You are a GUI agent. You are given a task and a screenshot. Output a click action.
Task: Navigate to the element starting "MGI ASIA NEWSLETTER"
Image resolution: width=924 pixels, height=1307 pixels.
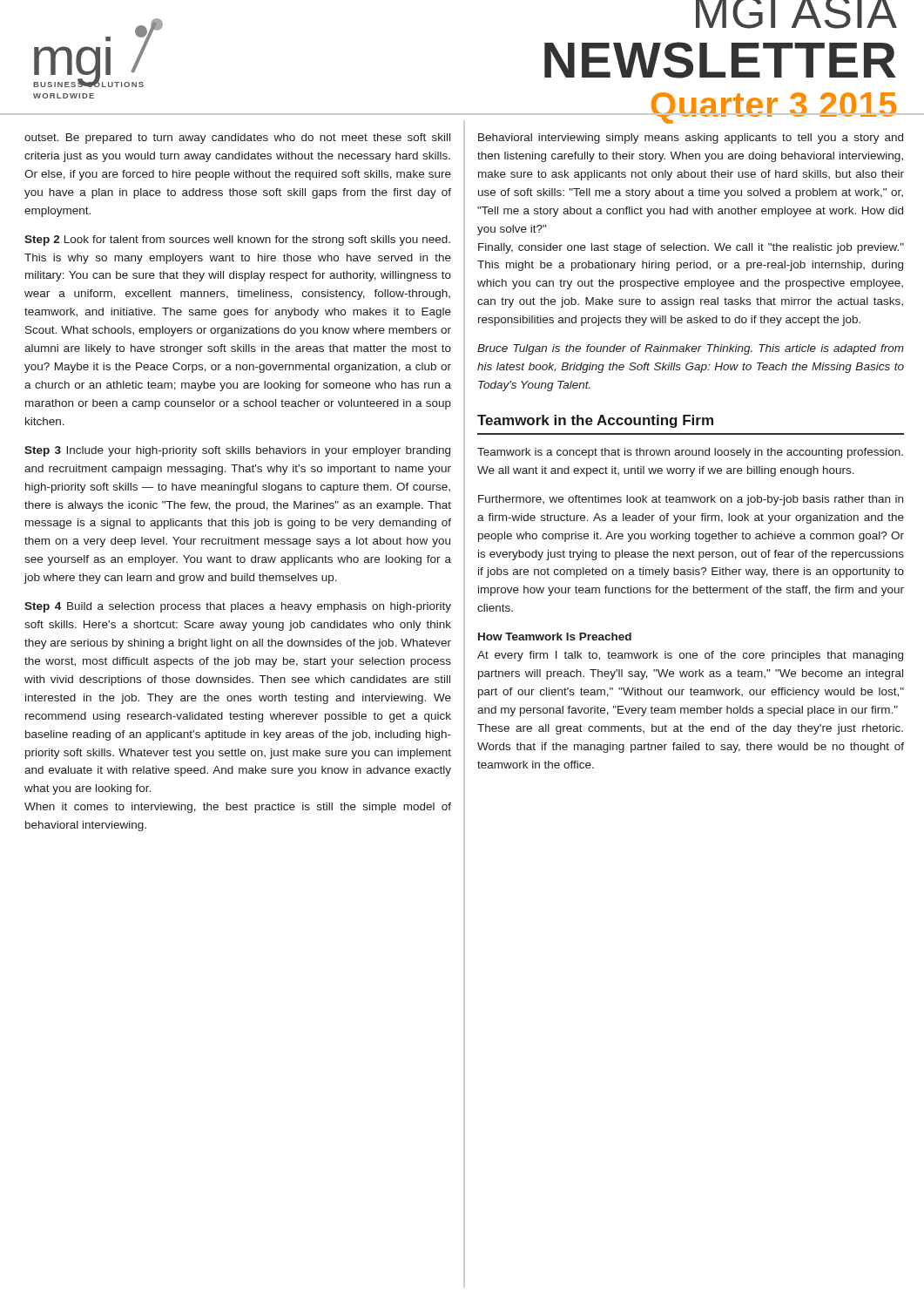pyautogui.click(x=720, y=57)
